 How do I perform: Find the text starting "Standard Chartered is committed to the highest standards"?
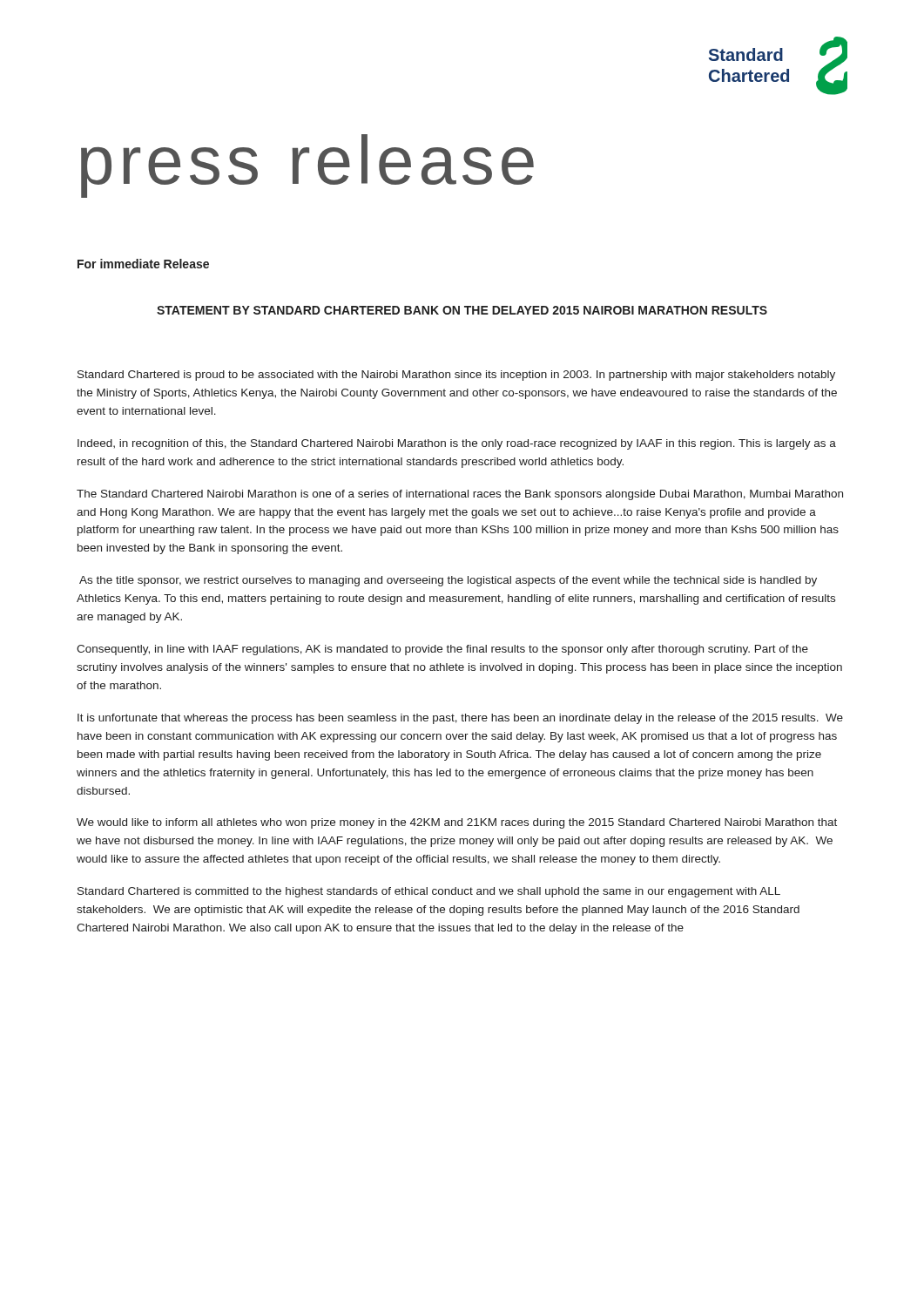(462, 910)
